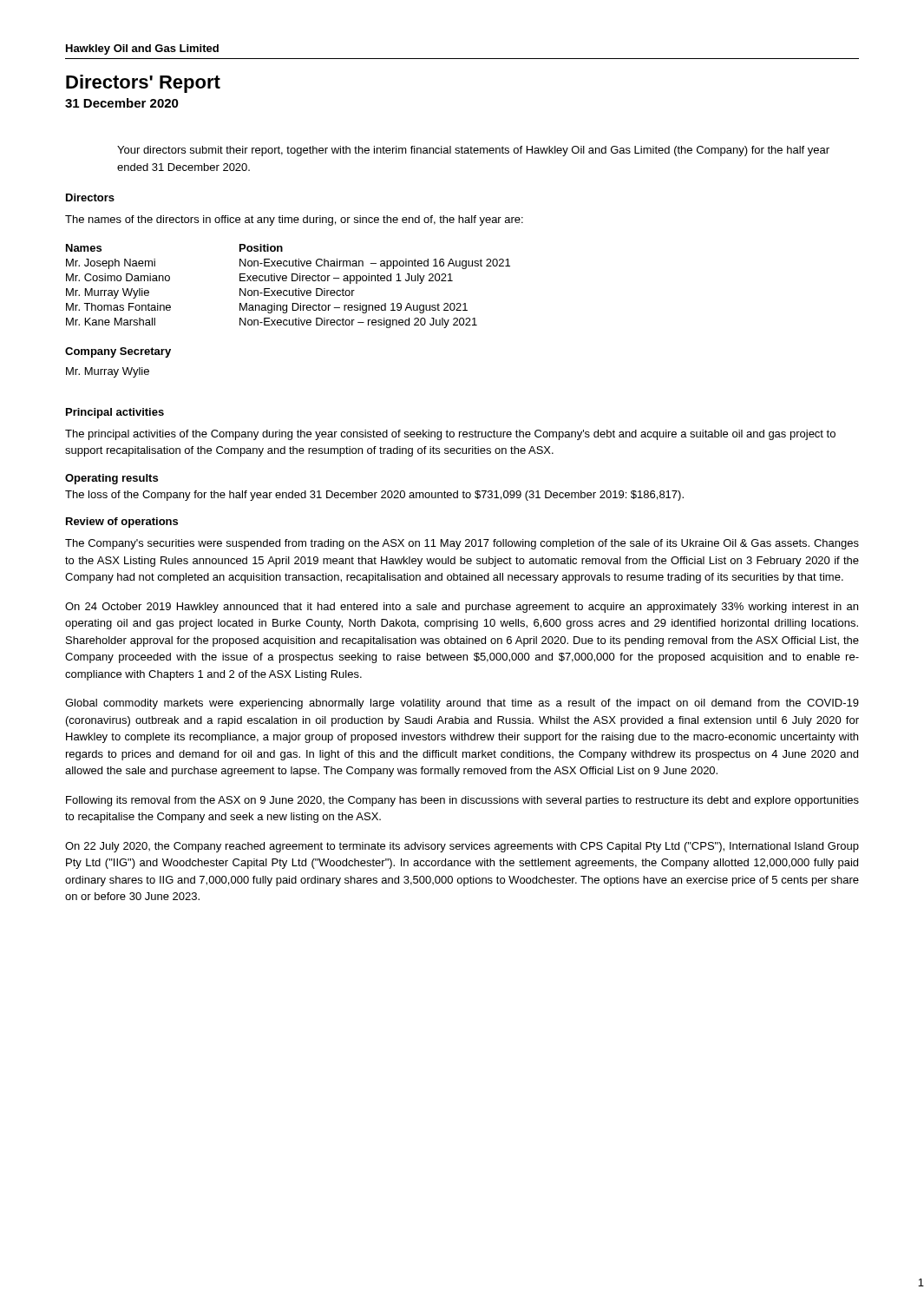Find the section header containing "Review of operations"
The image size is (924, 1302).
pyautogui.click(x=122, y=522)
